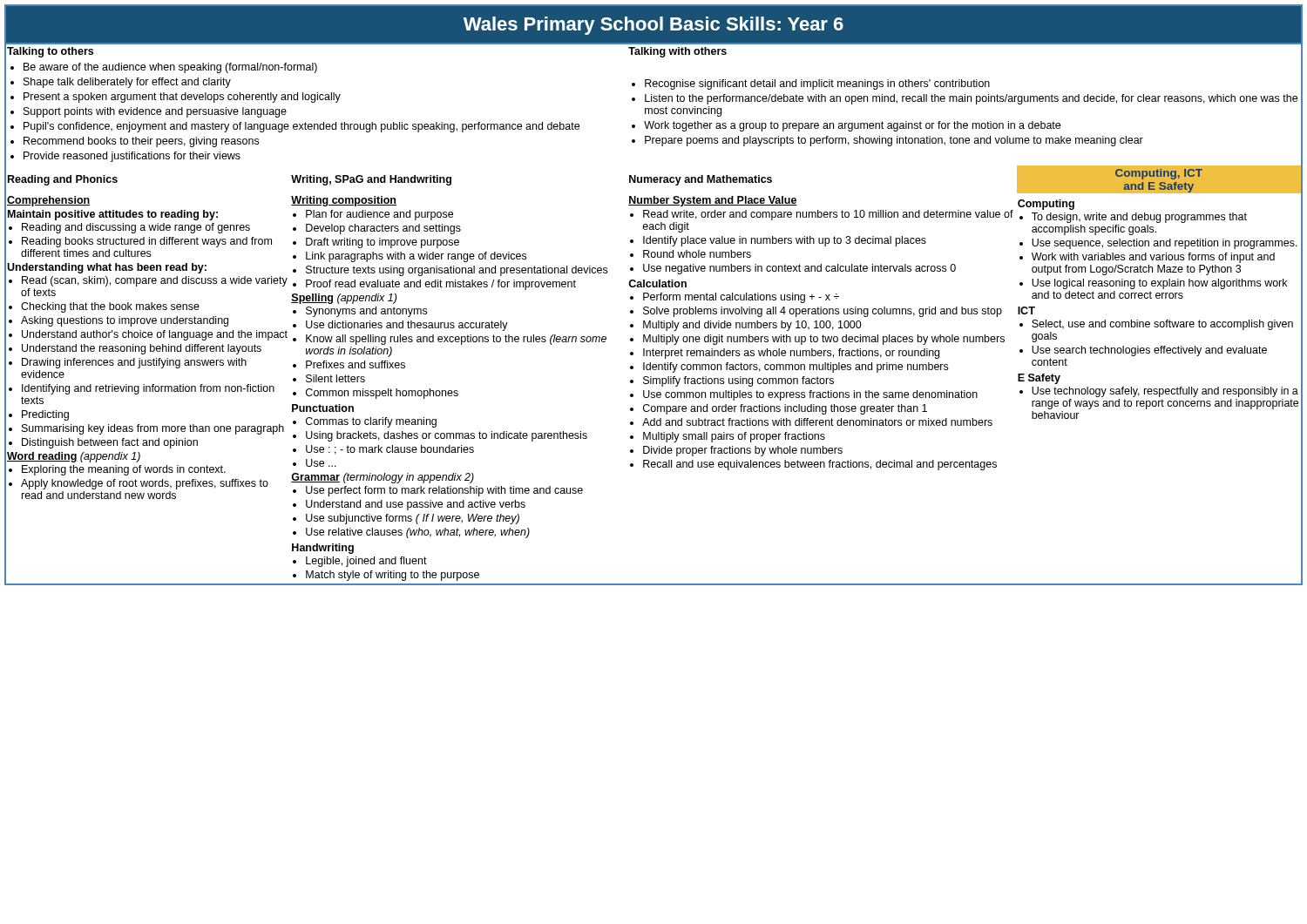Viewport: 1307px width, 924px height.
Task: Find the title
Action: [654, 24]
